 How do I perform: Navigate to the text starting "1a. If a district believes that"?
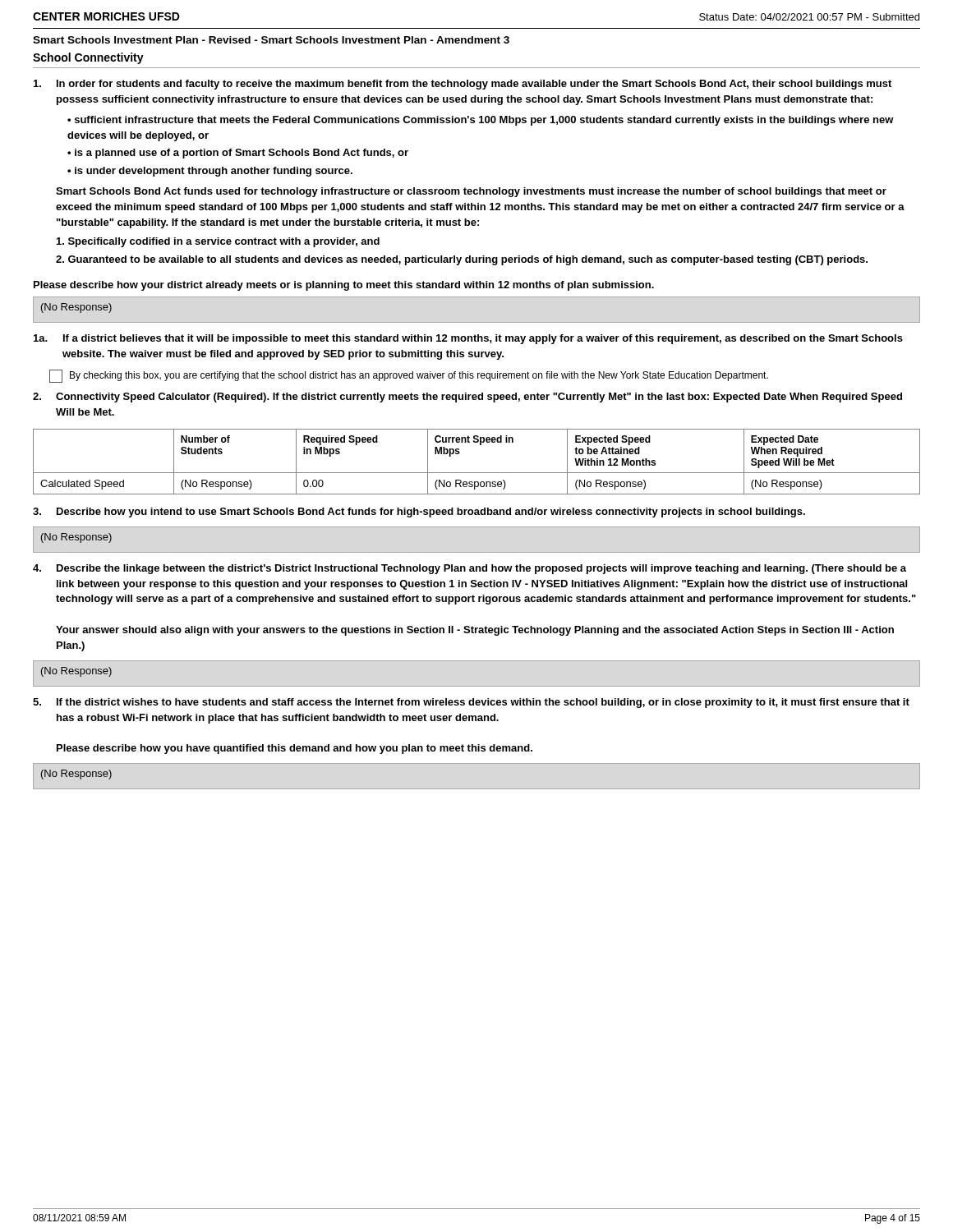click(476, 347)
